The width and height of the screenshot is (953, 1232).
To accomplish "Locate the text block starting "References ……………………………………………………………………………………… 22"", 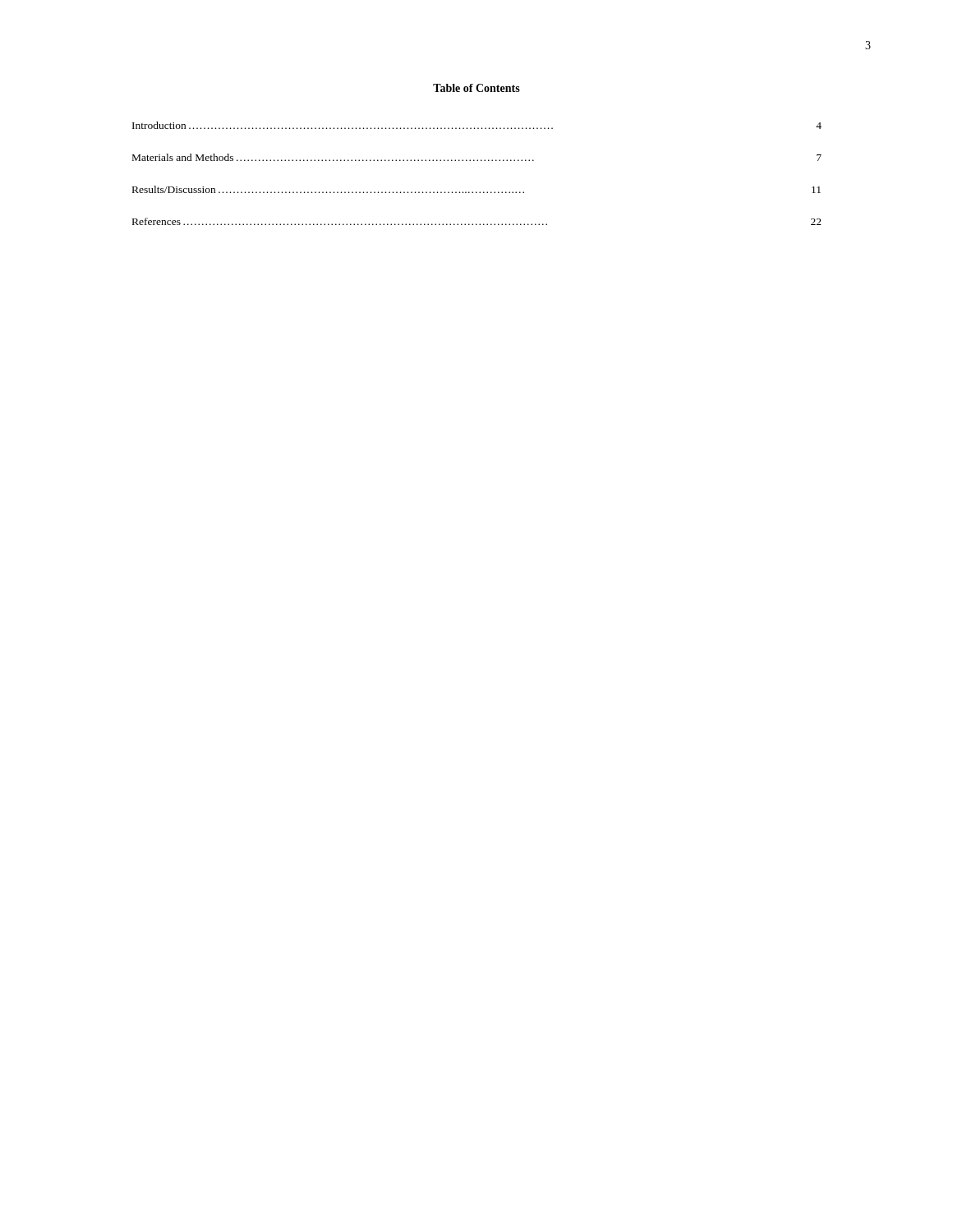I will 476,222.
